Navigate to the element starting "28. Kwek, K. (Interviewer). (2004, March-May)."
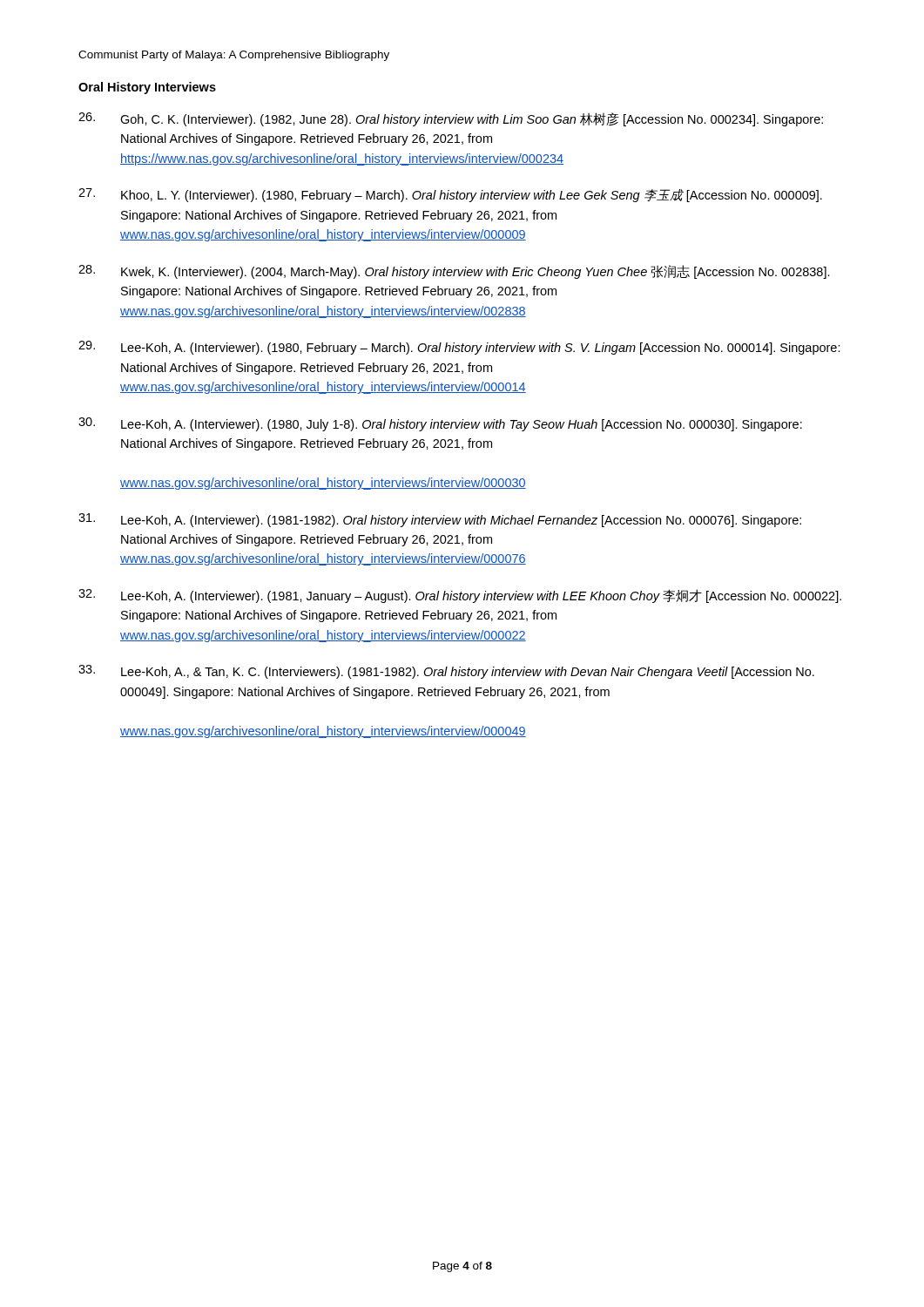The image size is (924, 1307). point(462,291)
